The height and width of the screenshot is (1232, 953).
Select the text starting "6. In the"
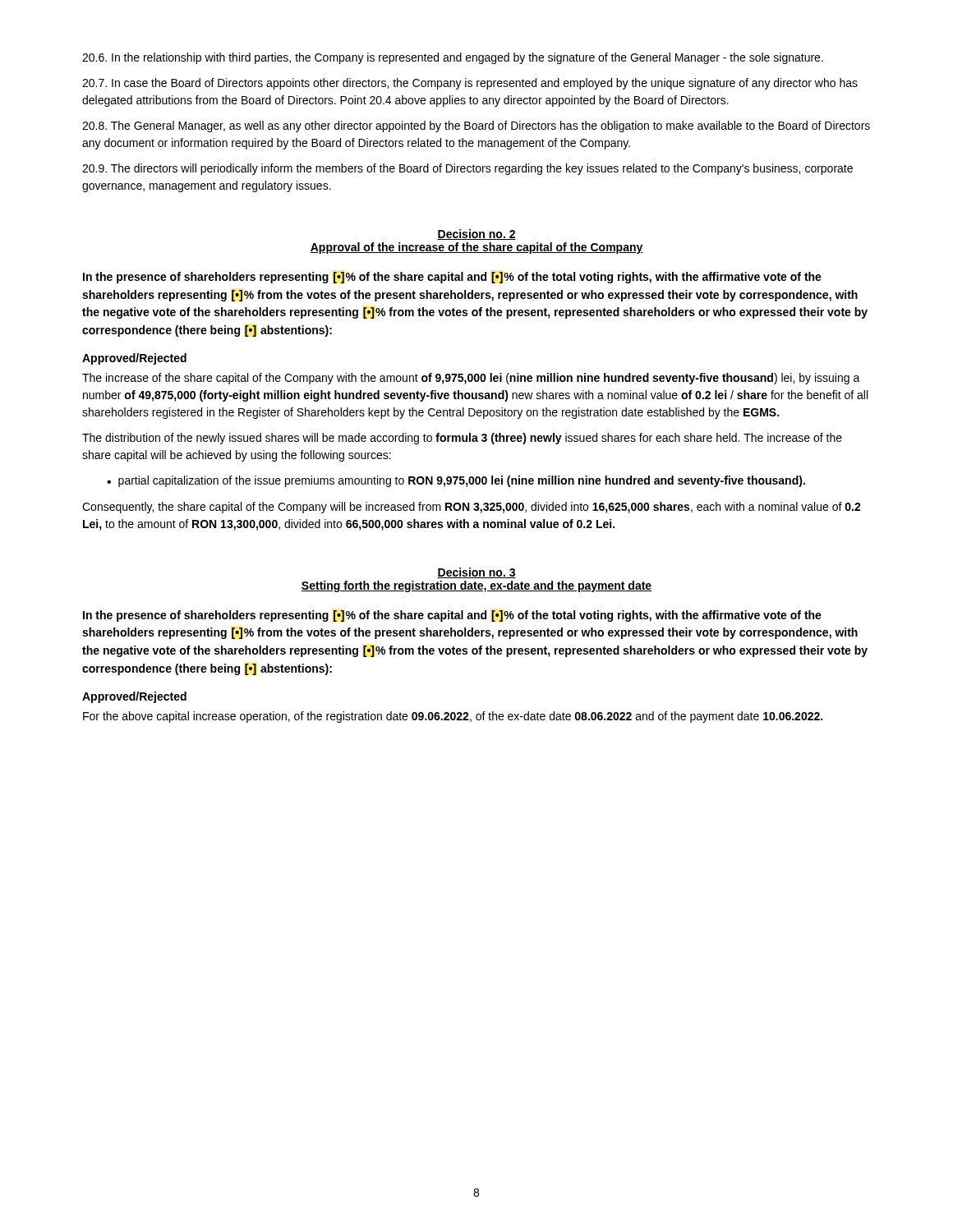tap(453, 57)
